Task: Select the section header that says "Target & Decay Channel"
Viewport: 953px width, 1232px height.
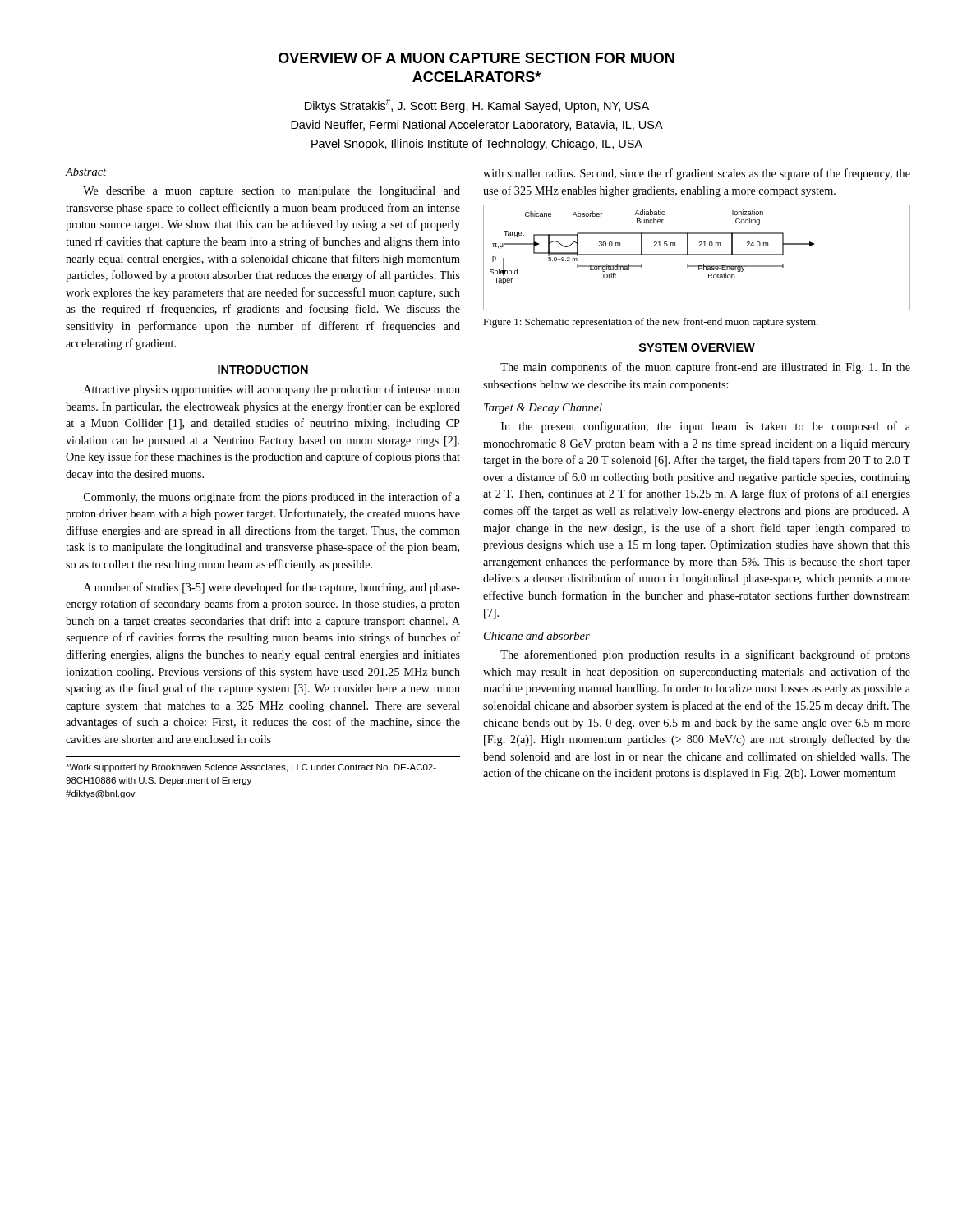Action: coord(543,407)
